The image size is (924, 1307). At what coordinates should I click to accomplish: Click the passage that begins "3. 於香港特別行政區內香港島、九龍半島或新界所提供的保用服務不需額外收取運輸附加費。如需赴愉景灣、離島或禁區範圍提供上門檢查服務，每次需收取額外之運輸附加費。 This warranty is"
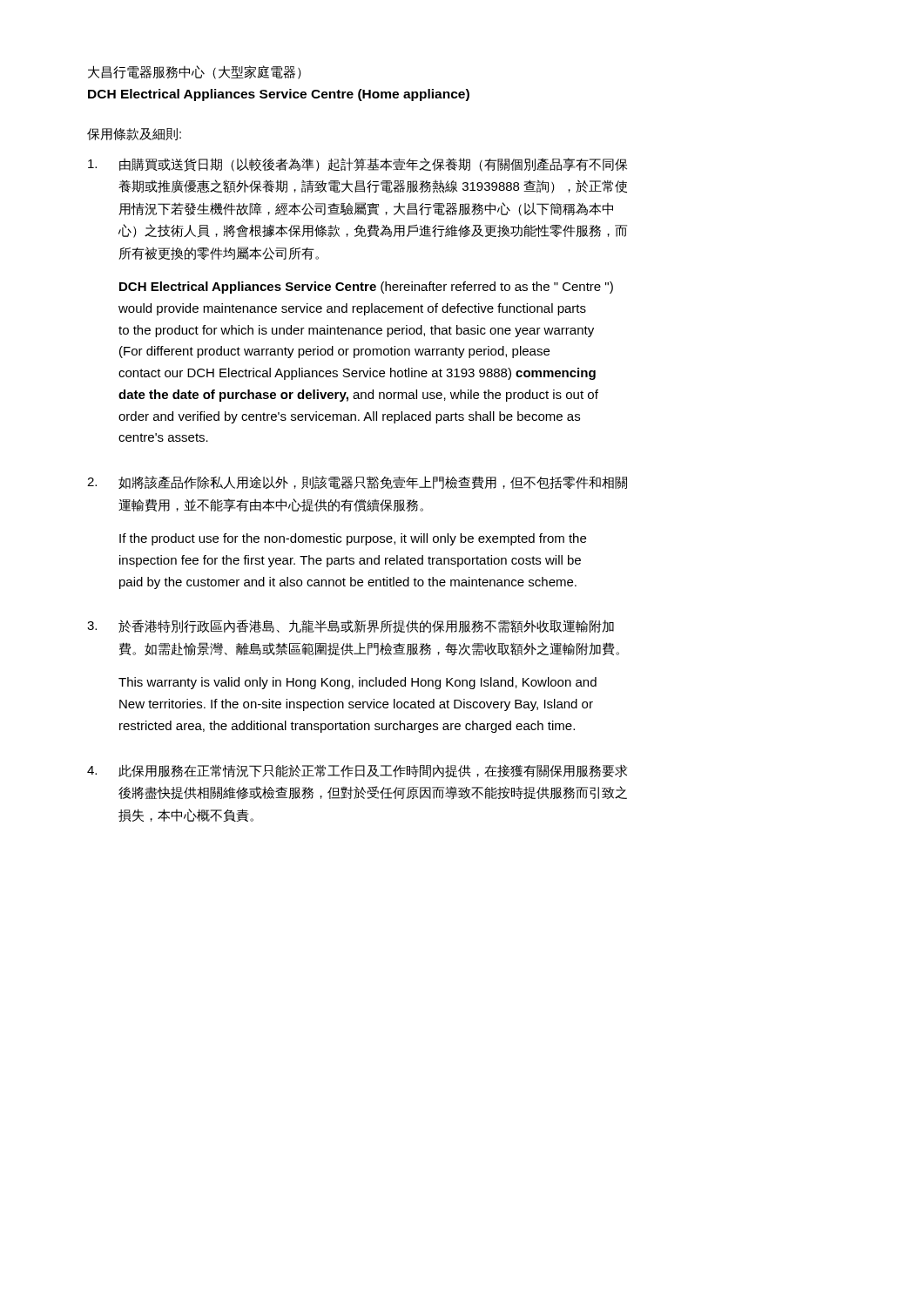(x=462, y=676)
